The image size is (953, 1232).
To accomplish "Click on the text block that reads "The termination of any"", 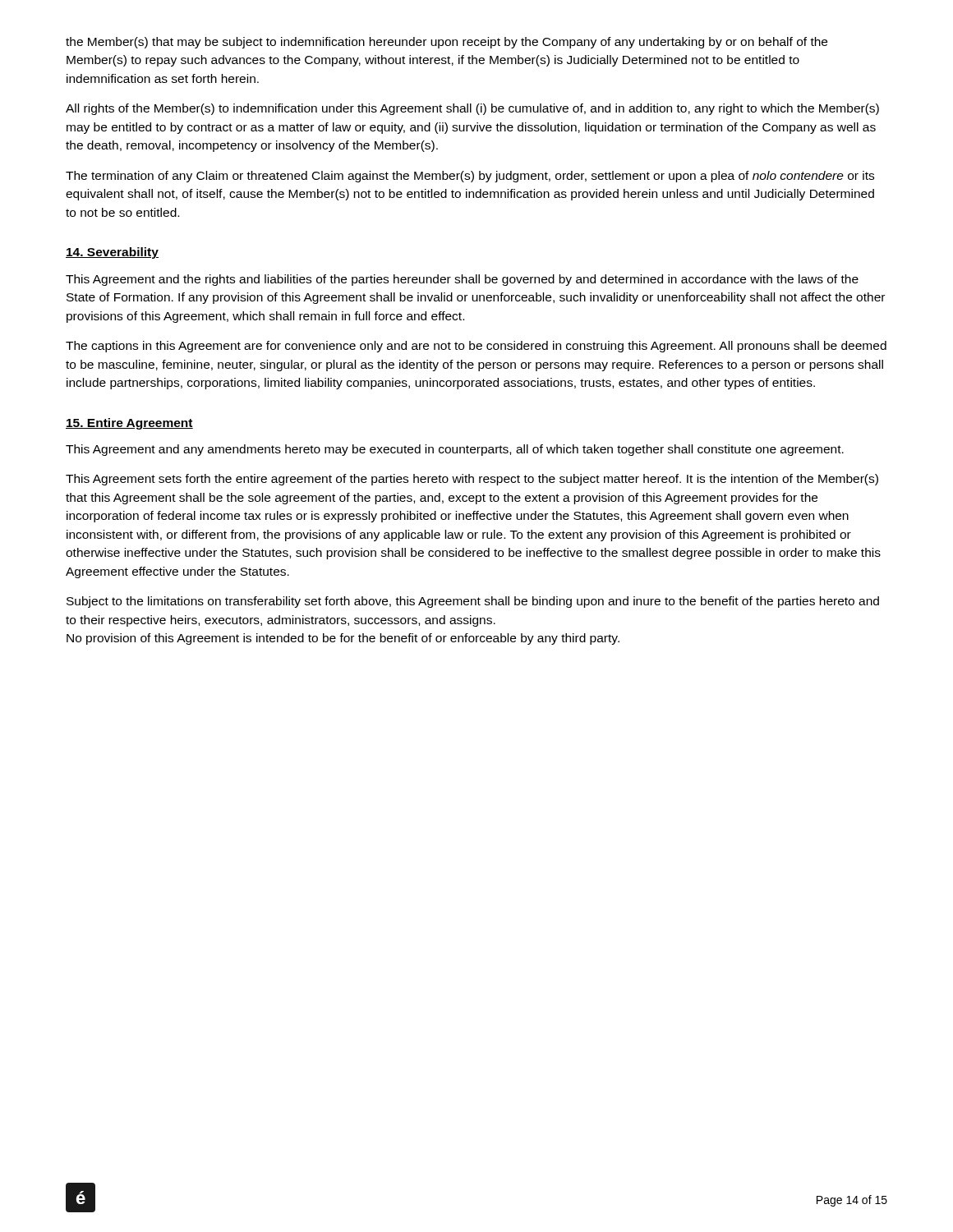I will point(470,194).
